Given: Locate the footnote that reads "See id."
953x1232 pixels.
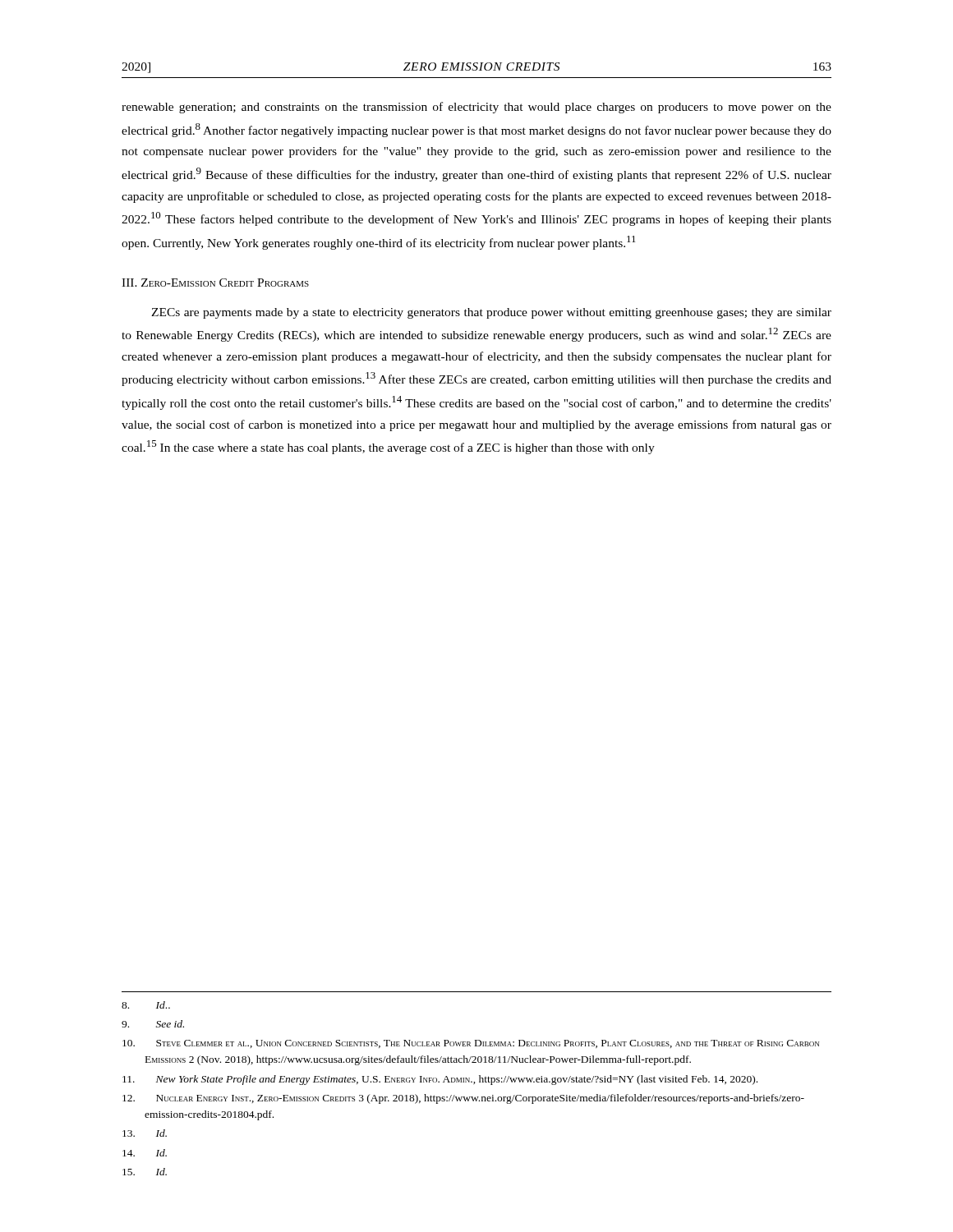Looking at the screenshot, I should coord(153,1024).
